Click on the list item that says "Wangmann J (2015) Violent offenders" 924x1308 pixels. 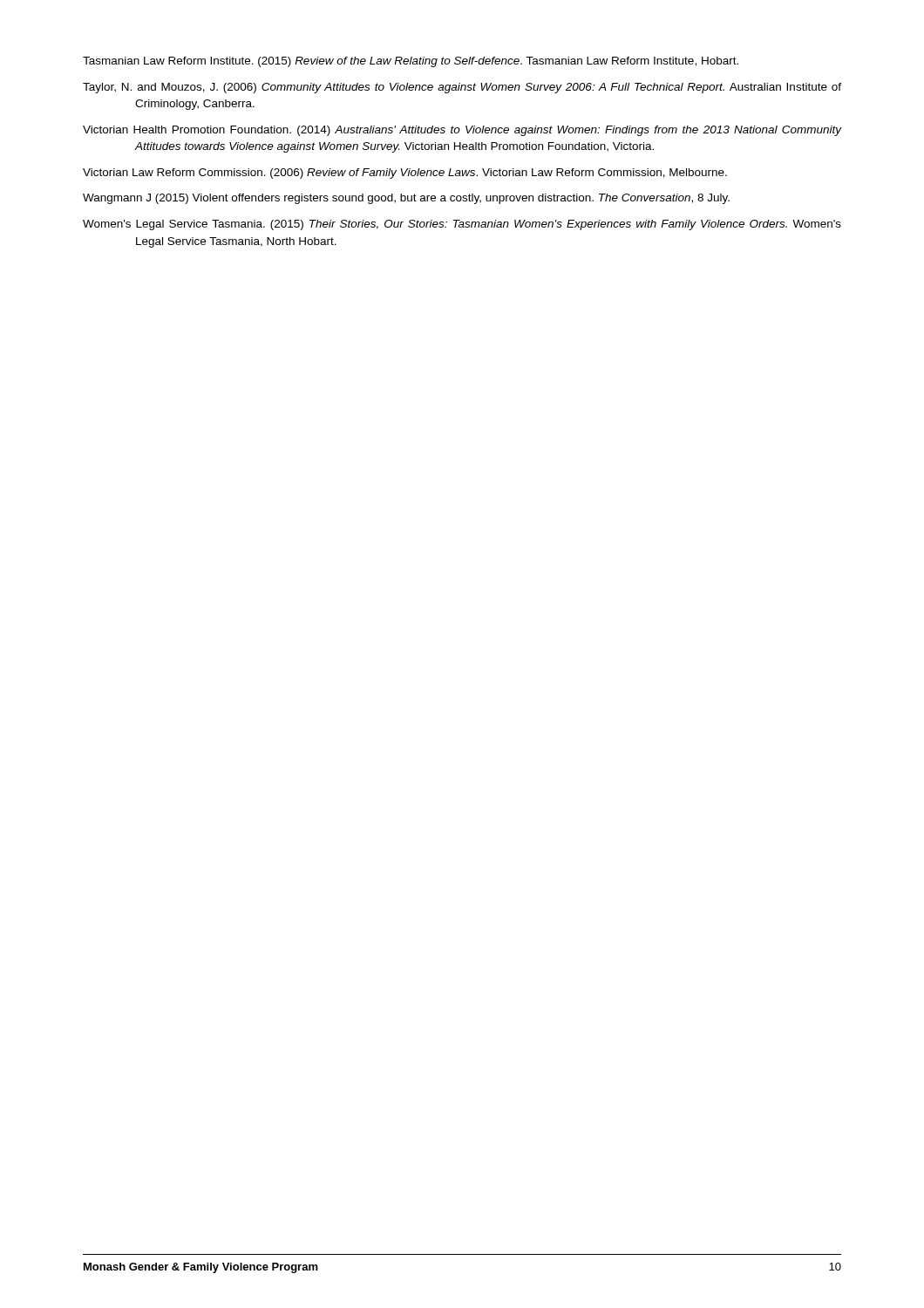(407, 198)
